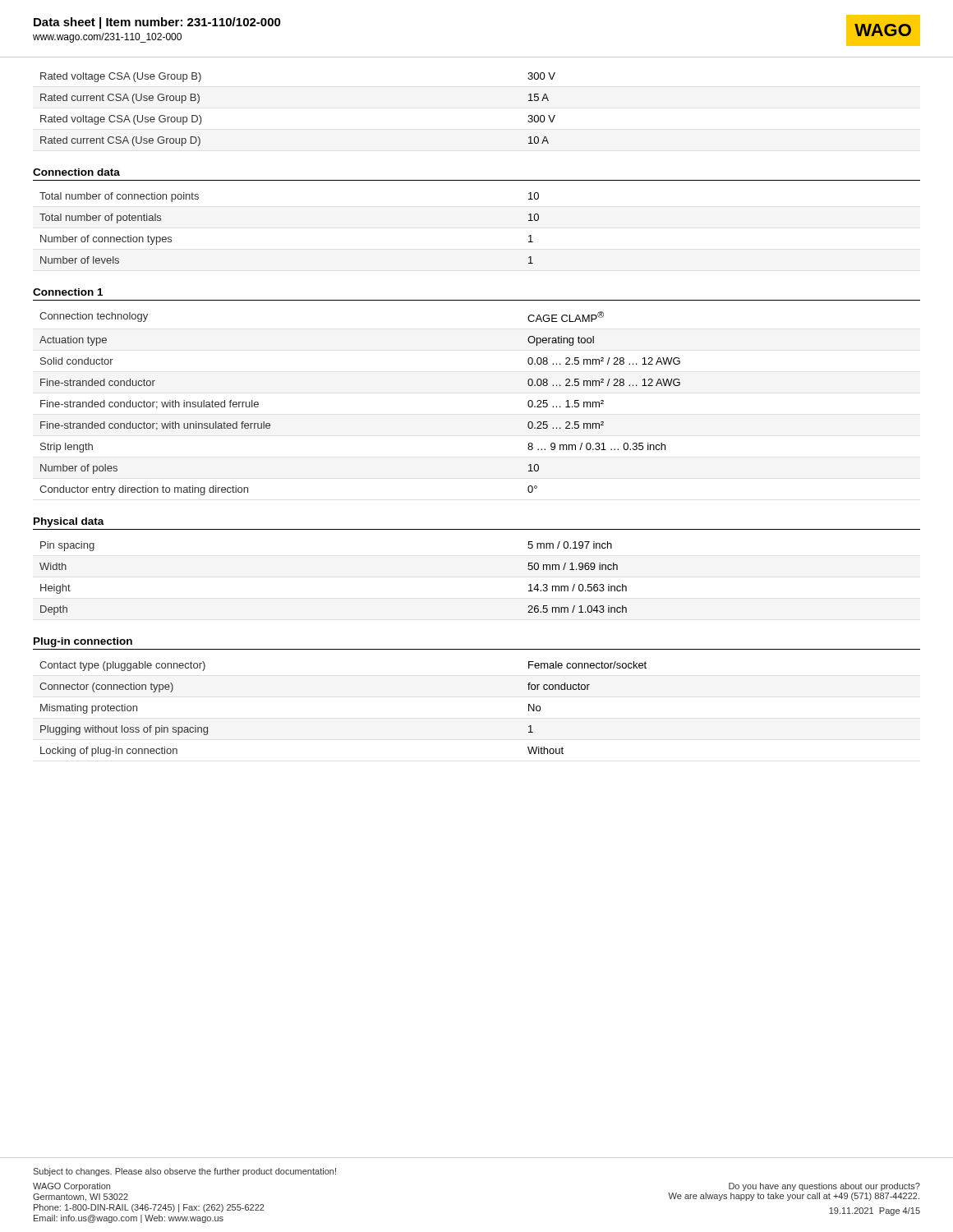The height and width of the screenshot is (1232, 953).
Task: Locate the table with the text "Pin spacing"
Action: pyautogui.click(x=476, y=578)
